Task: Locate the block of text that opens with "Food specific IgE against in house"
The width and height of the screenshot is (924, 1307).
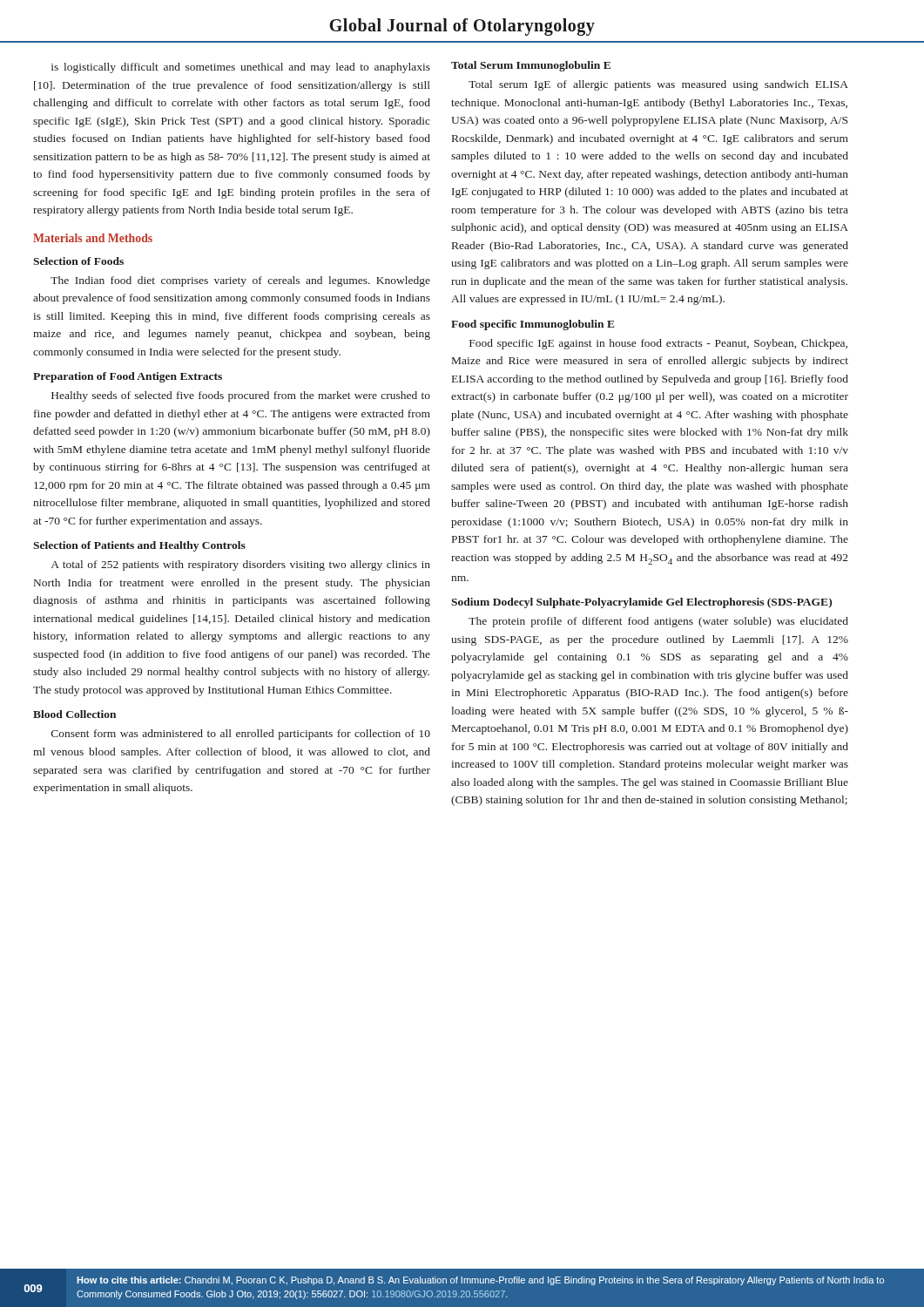Action: (650, 460)
